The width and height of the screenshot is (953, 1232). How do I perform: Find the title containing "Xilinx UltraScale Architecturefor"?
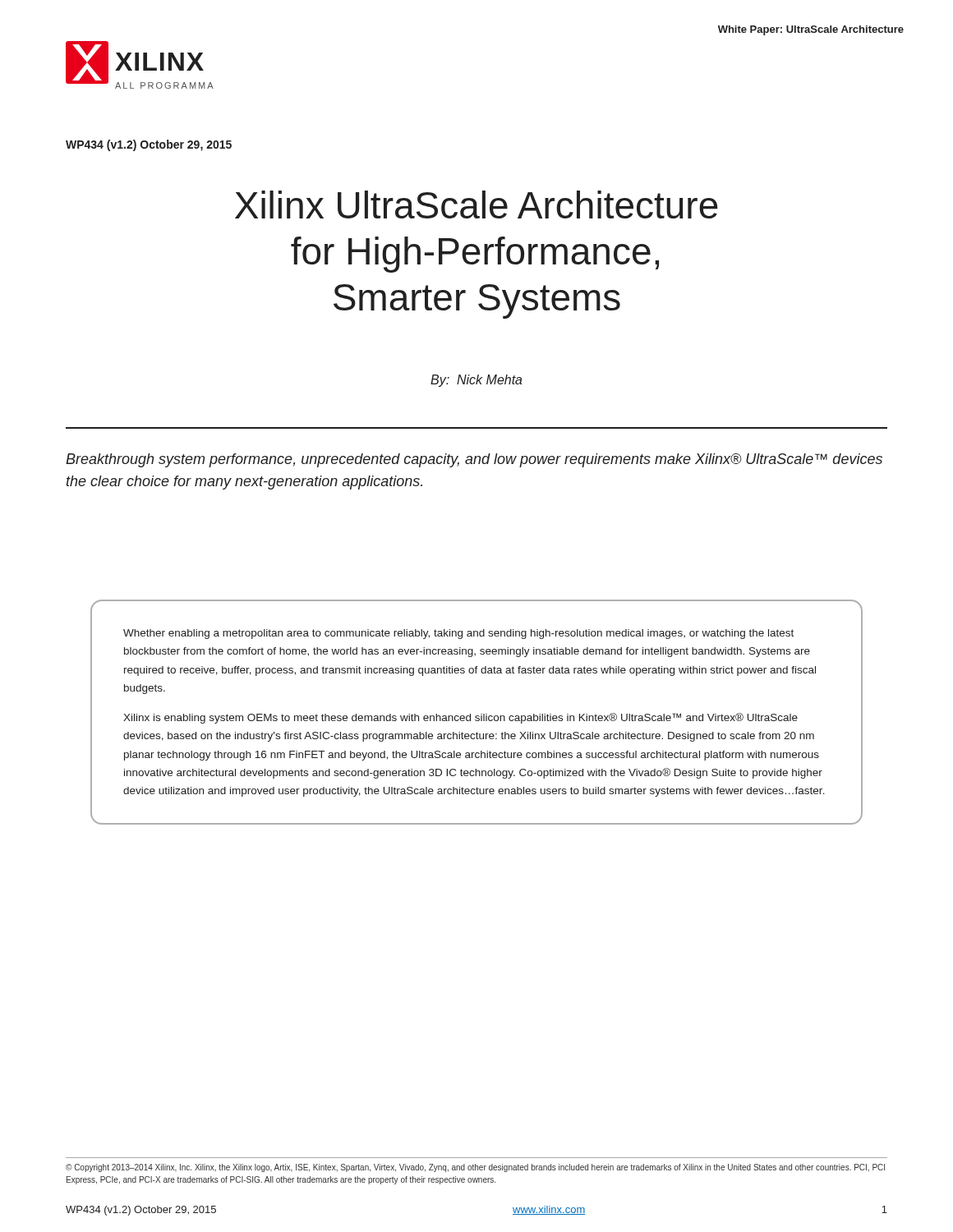476,251
